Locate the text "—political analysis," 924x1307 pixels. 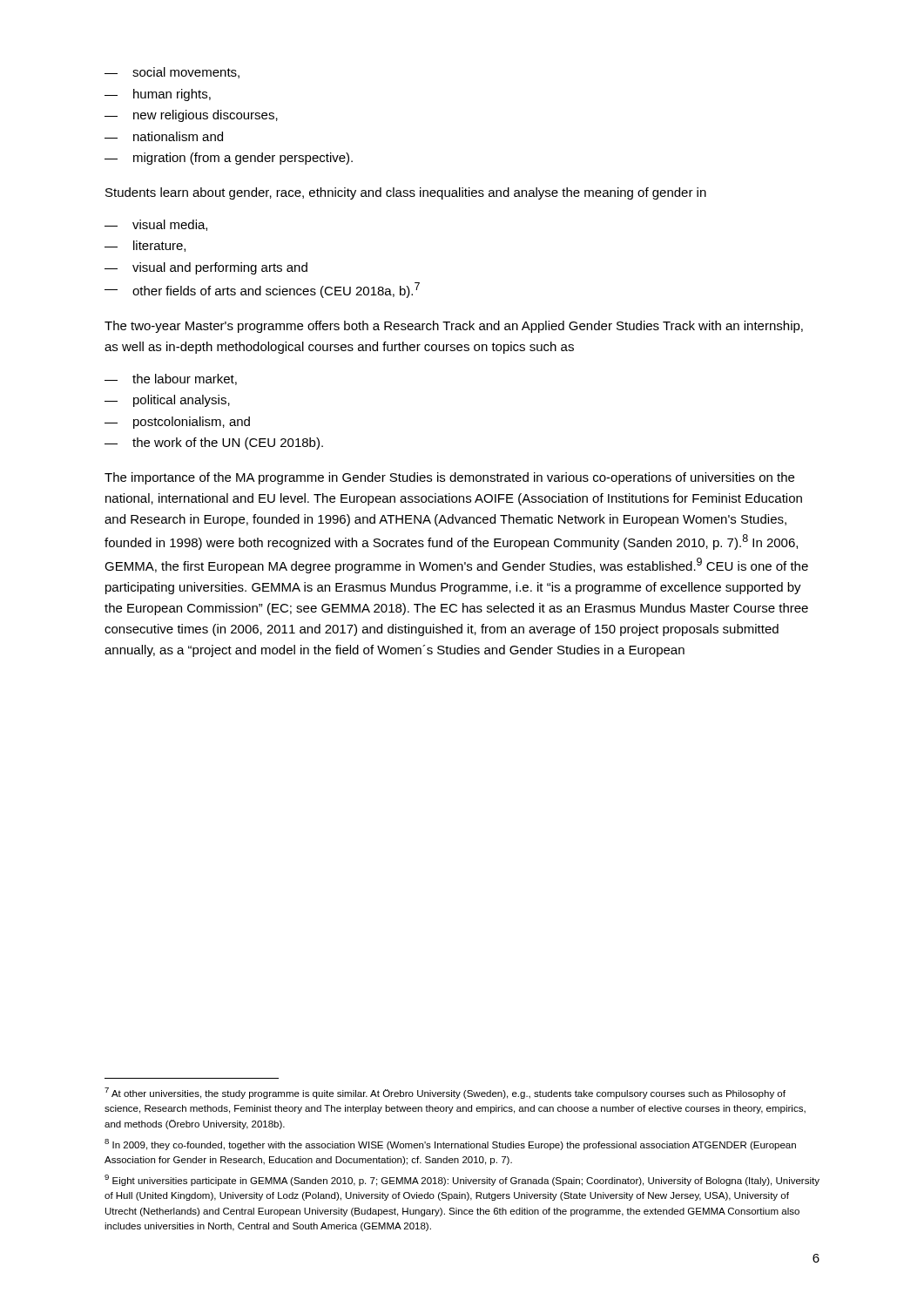[167, 400]
